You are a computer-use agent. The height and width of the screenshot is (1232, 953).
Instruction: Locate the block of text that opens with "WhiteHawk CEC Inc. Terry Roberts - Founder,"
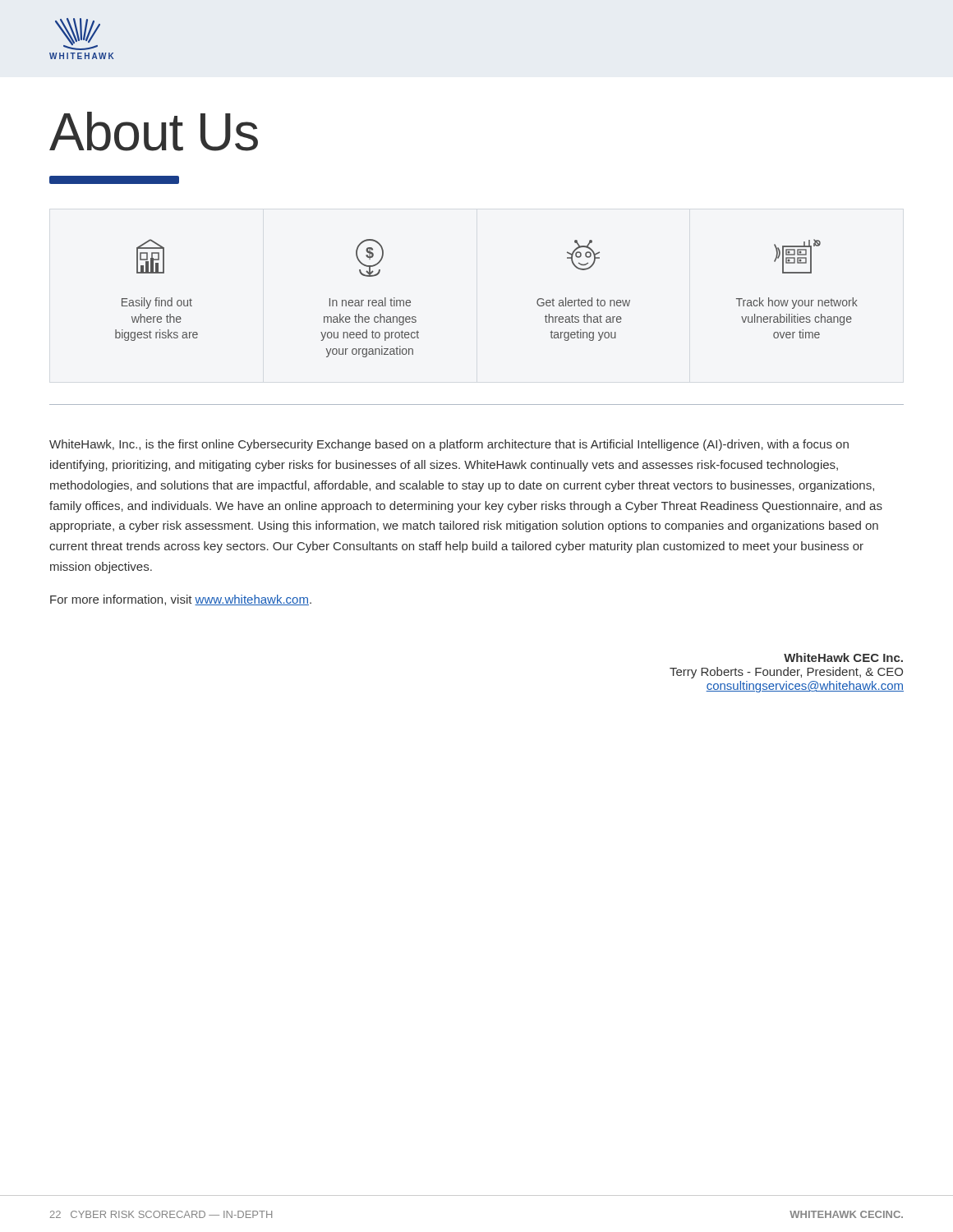(843, 657)
